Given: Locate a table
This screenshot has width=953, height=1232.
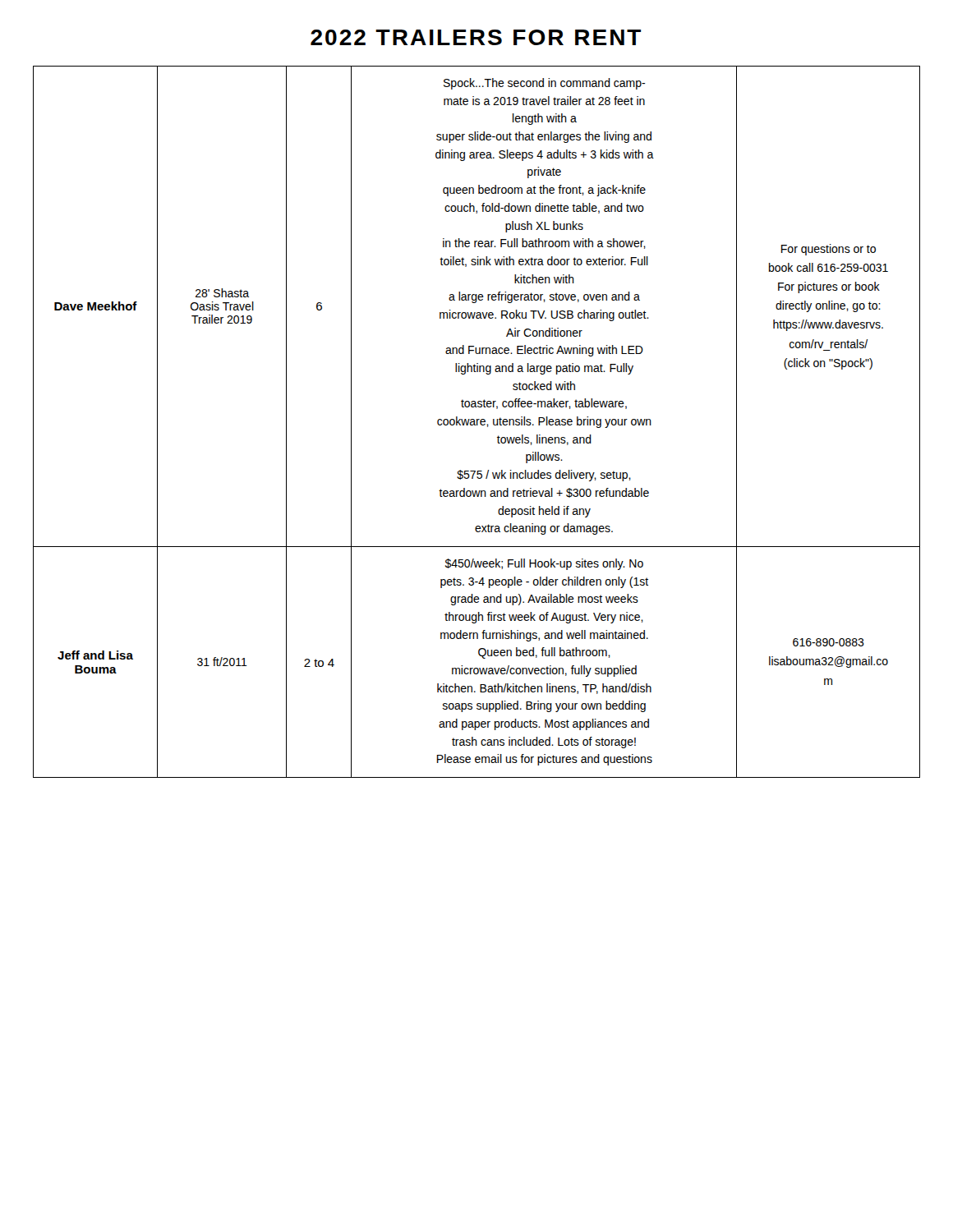Looking at the screenshot, I should 476,422.
